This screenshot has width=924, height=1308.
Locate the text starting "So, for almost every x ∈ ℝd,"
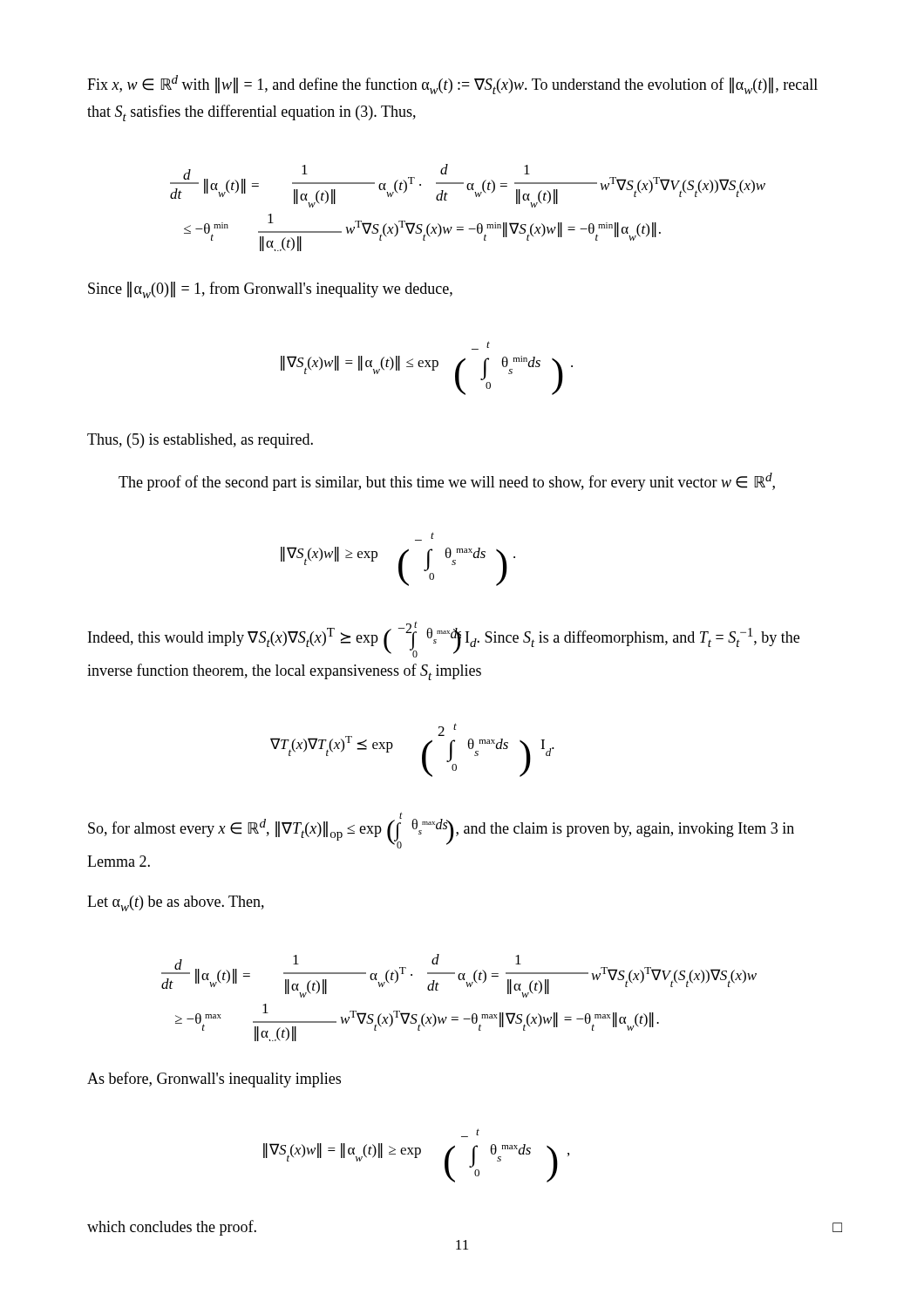click(x=441, y=840)
